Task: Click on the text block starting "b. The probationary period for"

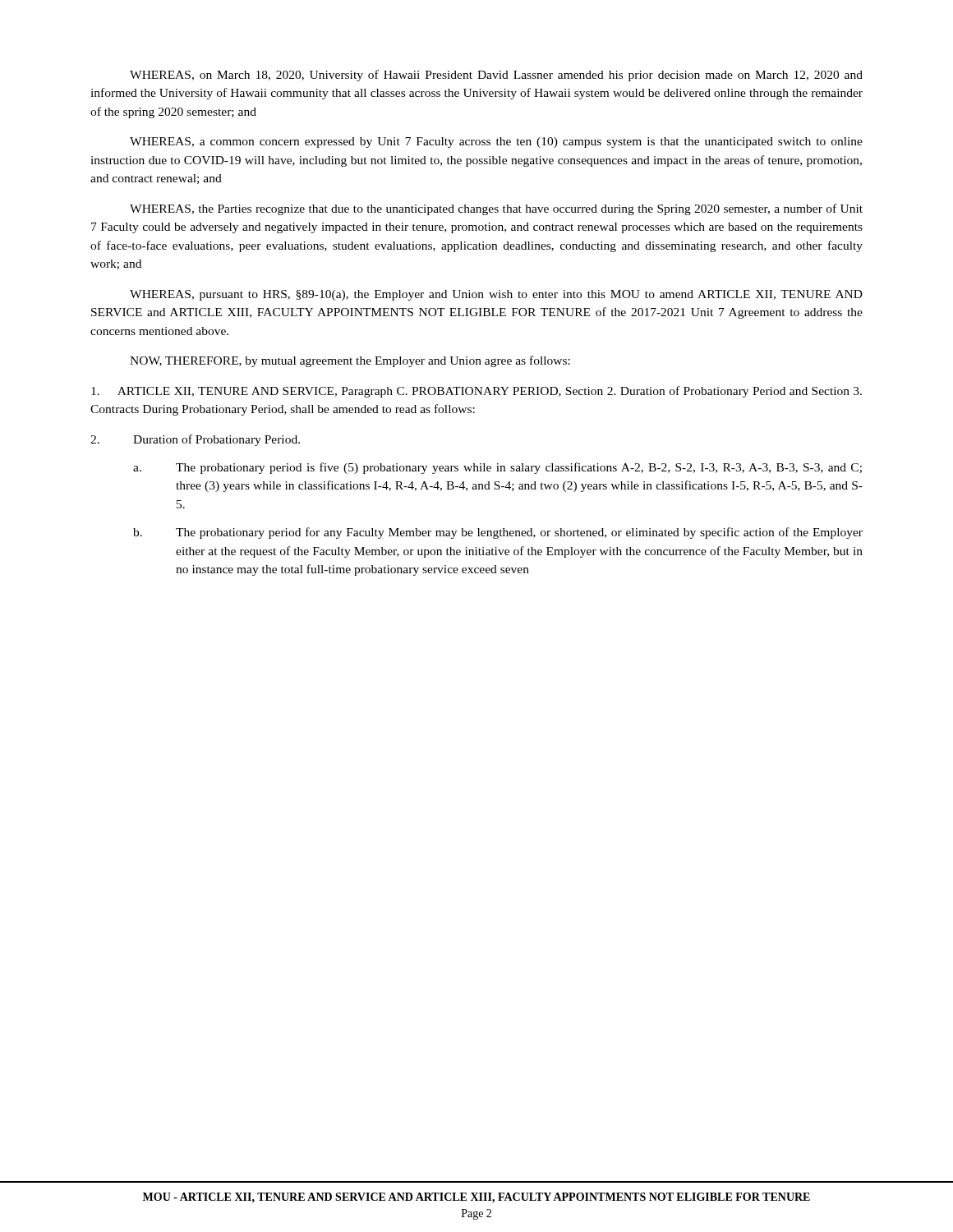Action: (x=498, y=551)
